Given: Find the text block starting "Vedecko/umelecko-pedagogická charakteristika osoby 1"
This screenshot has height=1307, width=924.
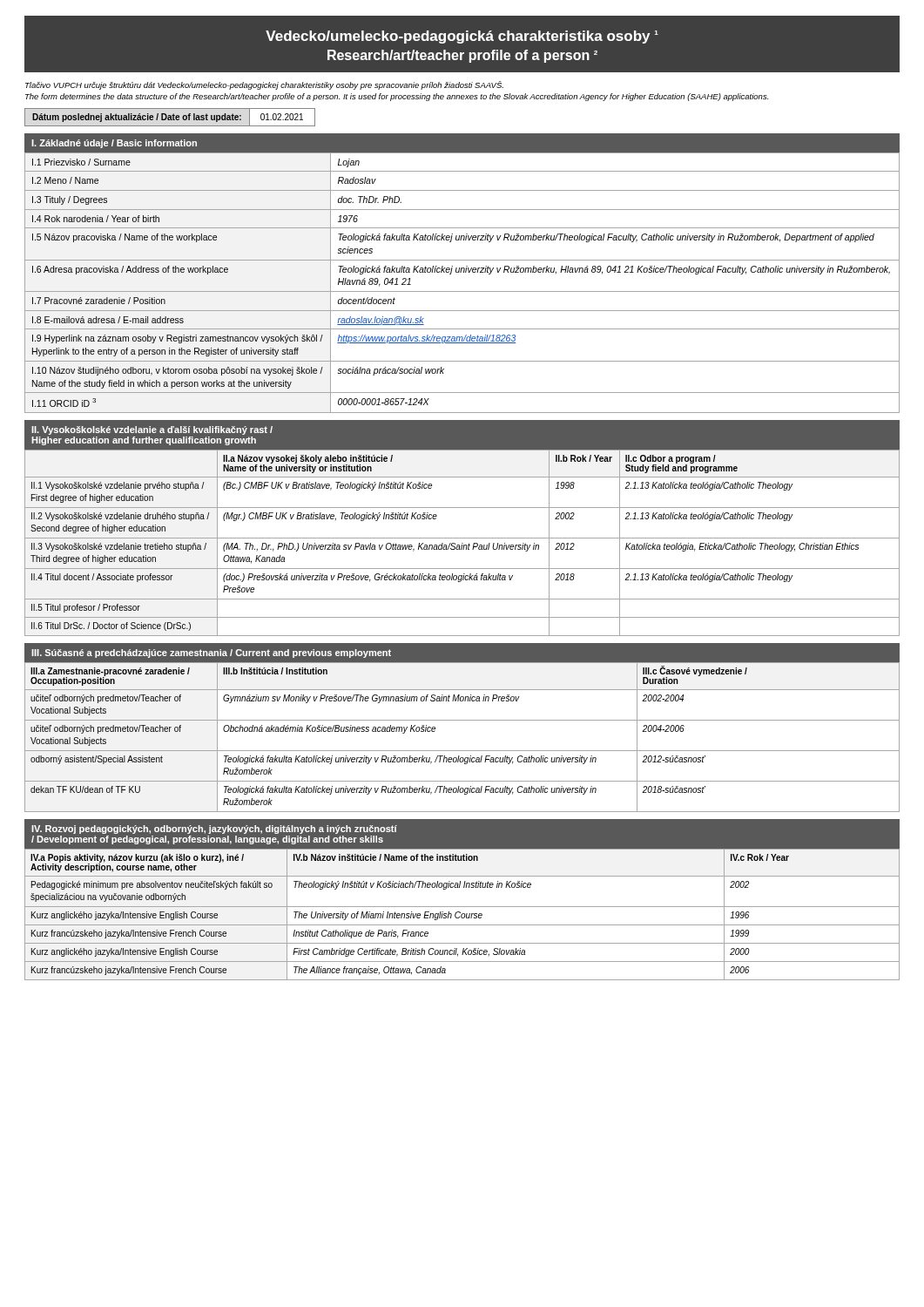Looking at the screenshot, I should (x=462, y=46).
